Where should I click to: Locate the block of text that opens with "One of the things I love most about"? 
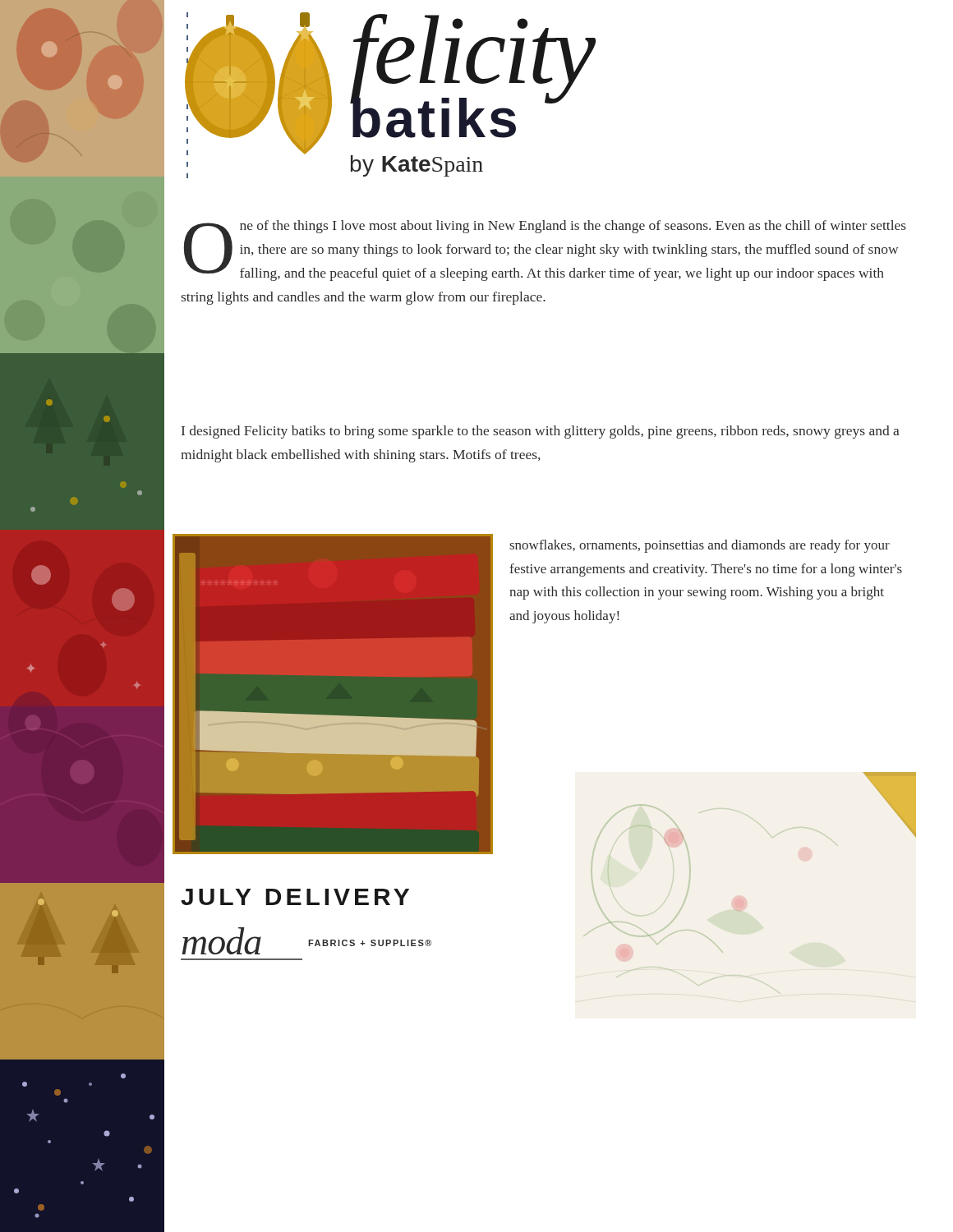(543, 259)
